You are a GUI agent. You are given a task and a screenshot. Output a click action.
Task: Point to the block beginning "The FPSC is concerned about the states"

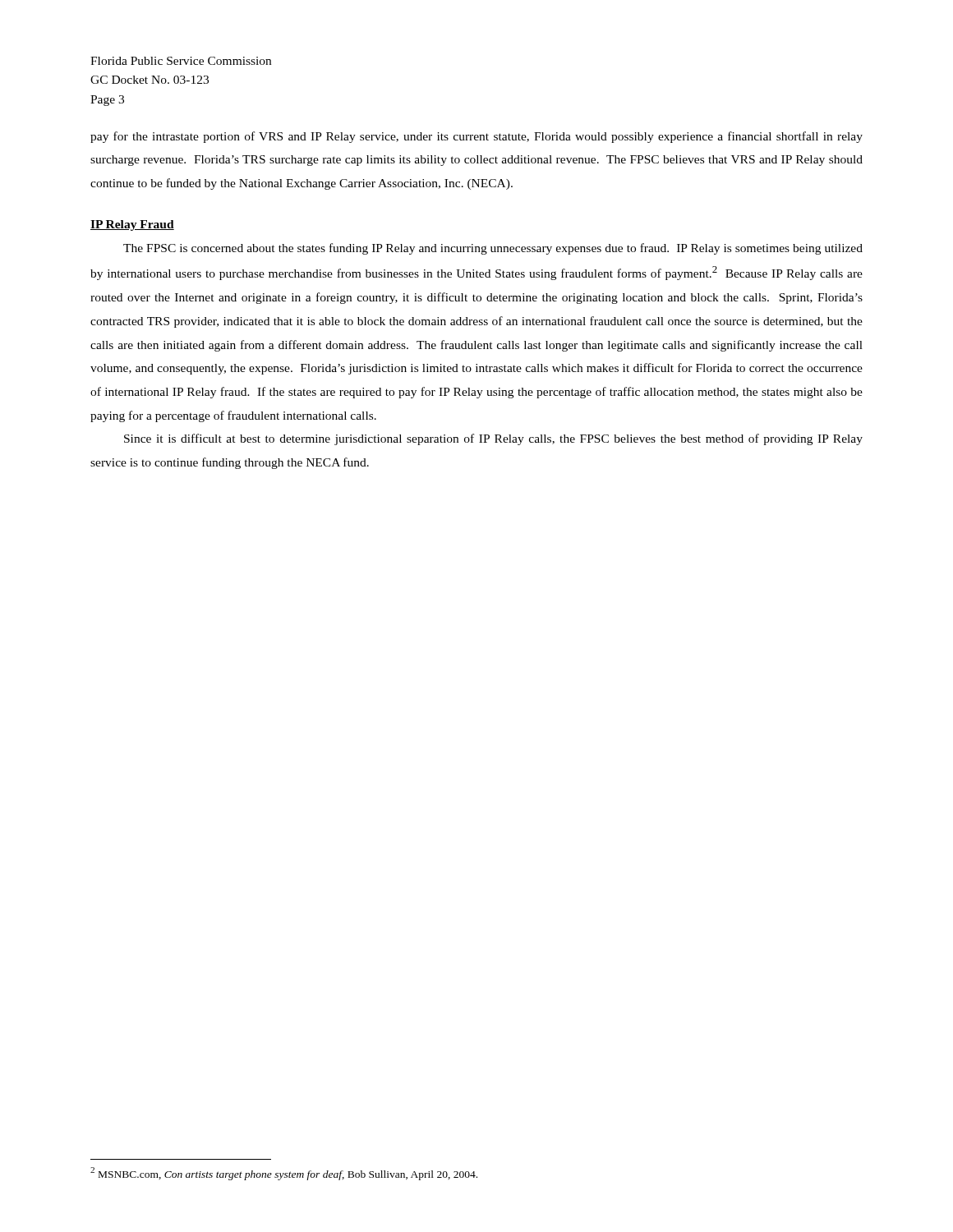[x=476, y=331]
